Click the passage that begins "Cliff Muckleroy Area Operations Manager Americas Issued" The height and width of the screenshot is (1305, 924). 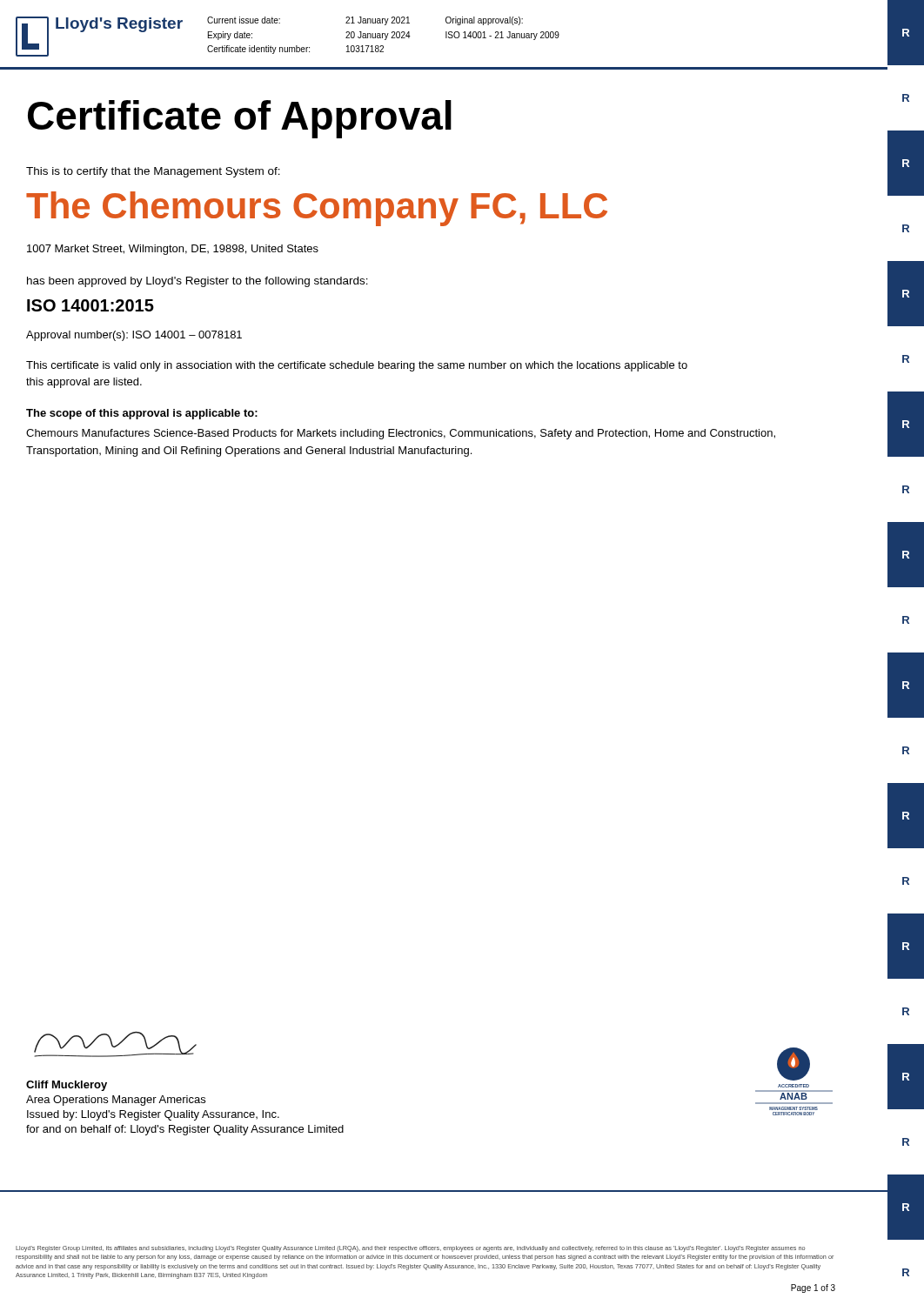click(x=185, y=1107)
